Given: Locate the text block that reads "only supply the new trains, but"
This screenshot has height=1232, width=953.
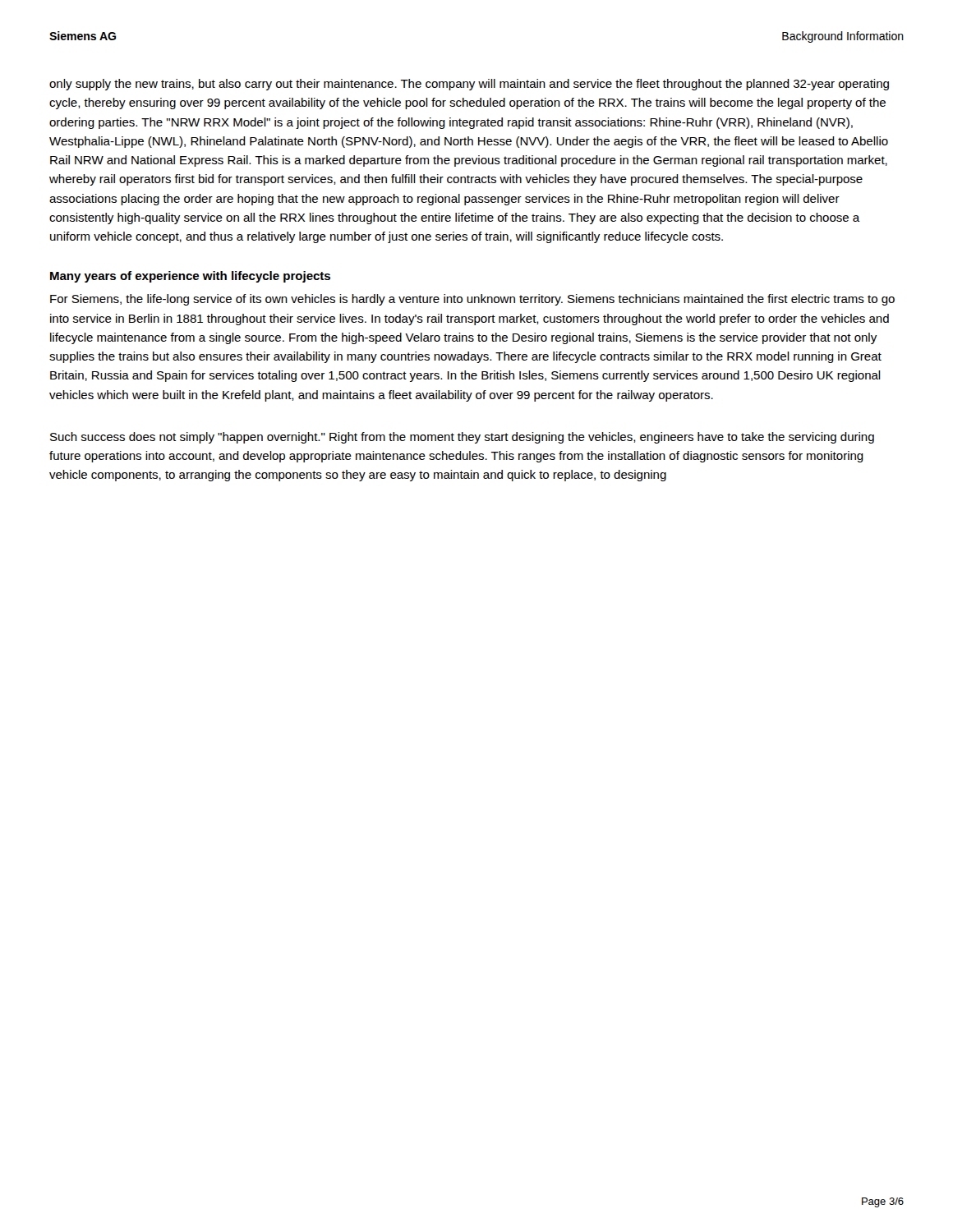Looking at the screenshot, I should (469, 160).
